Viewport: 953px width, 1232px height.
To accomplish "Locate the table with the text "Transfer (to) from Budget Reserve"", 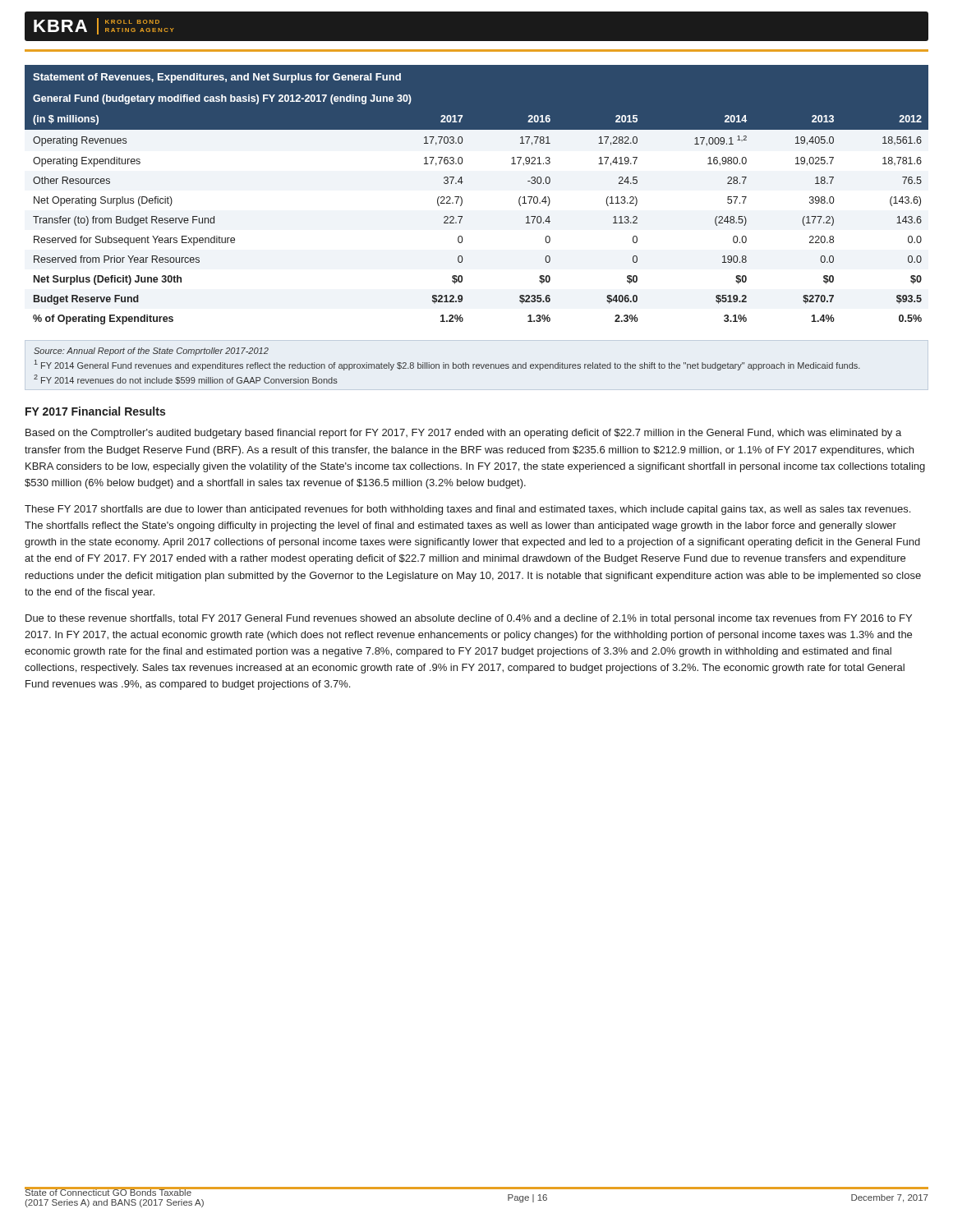I will (476, 197).
